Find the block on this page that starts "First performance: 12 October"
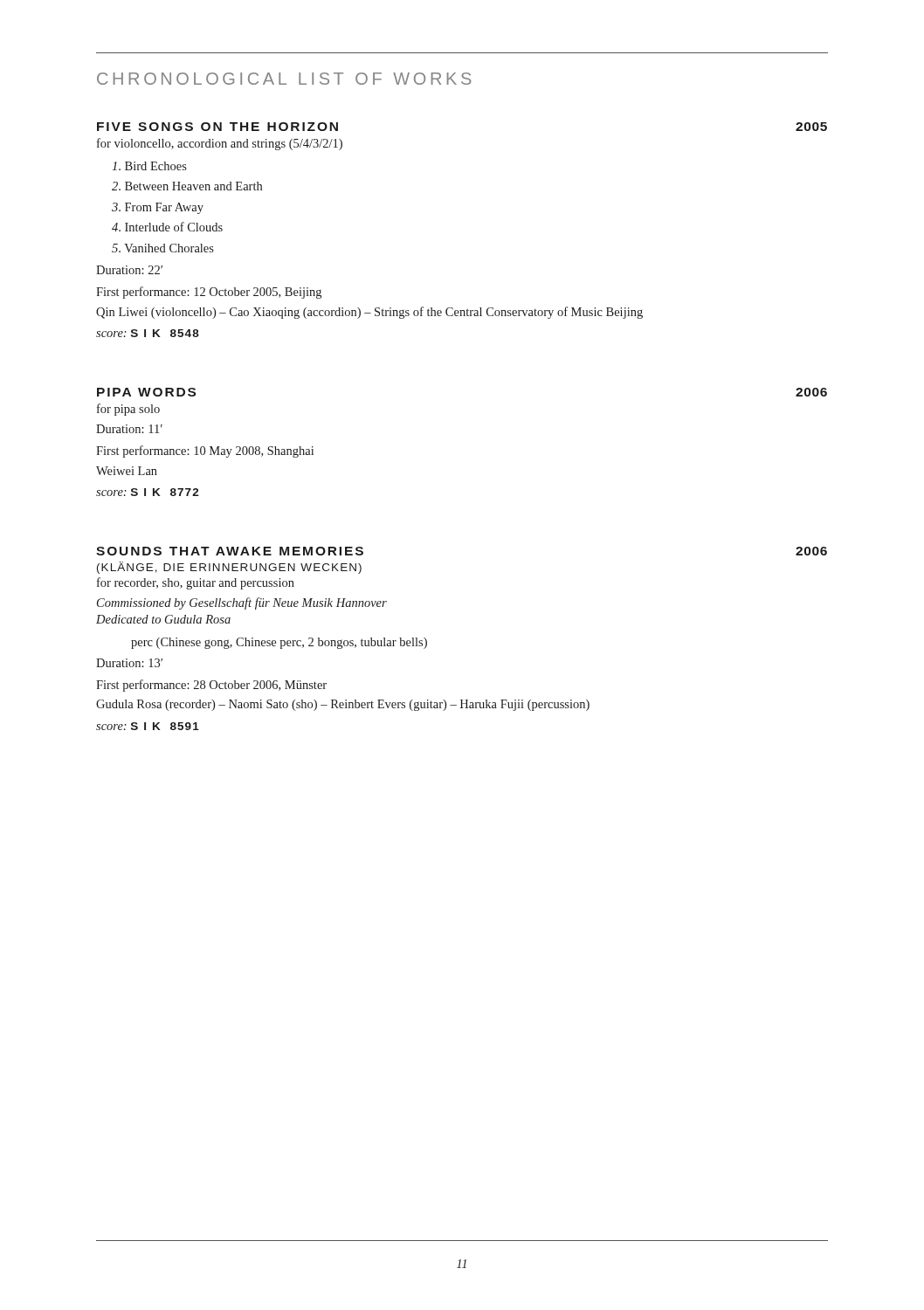 (x=462, y=302)
